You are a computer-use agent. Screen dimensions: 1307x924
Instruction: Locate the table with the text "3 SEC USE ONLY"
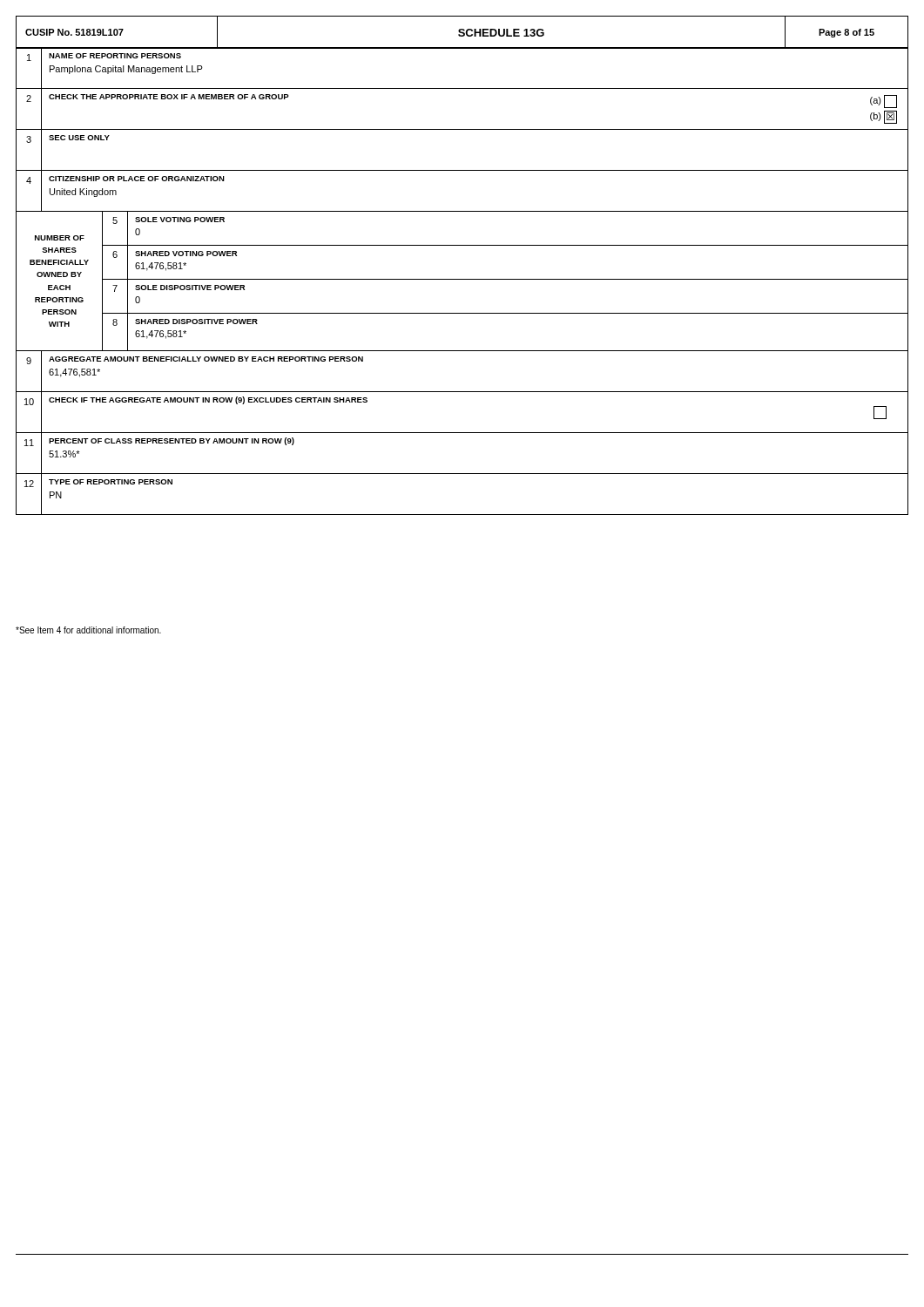pos(462,150)
